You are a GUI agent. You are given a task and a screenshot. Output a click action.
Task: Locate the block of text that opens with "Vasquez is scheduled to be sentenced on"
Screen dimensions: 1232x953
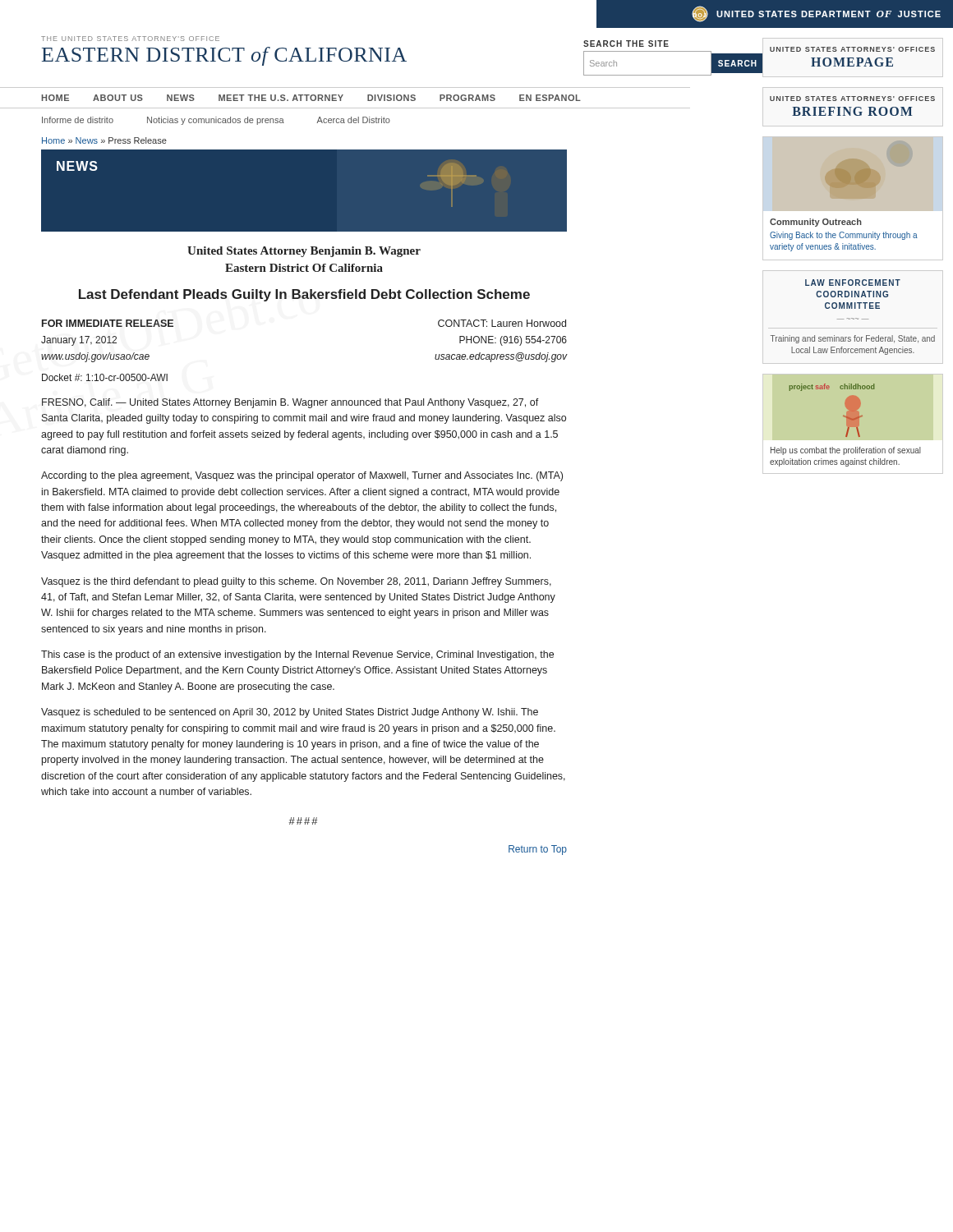pos(303,752)
